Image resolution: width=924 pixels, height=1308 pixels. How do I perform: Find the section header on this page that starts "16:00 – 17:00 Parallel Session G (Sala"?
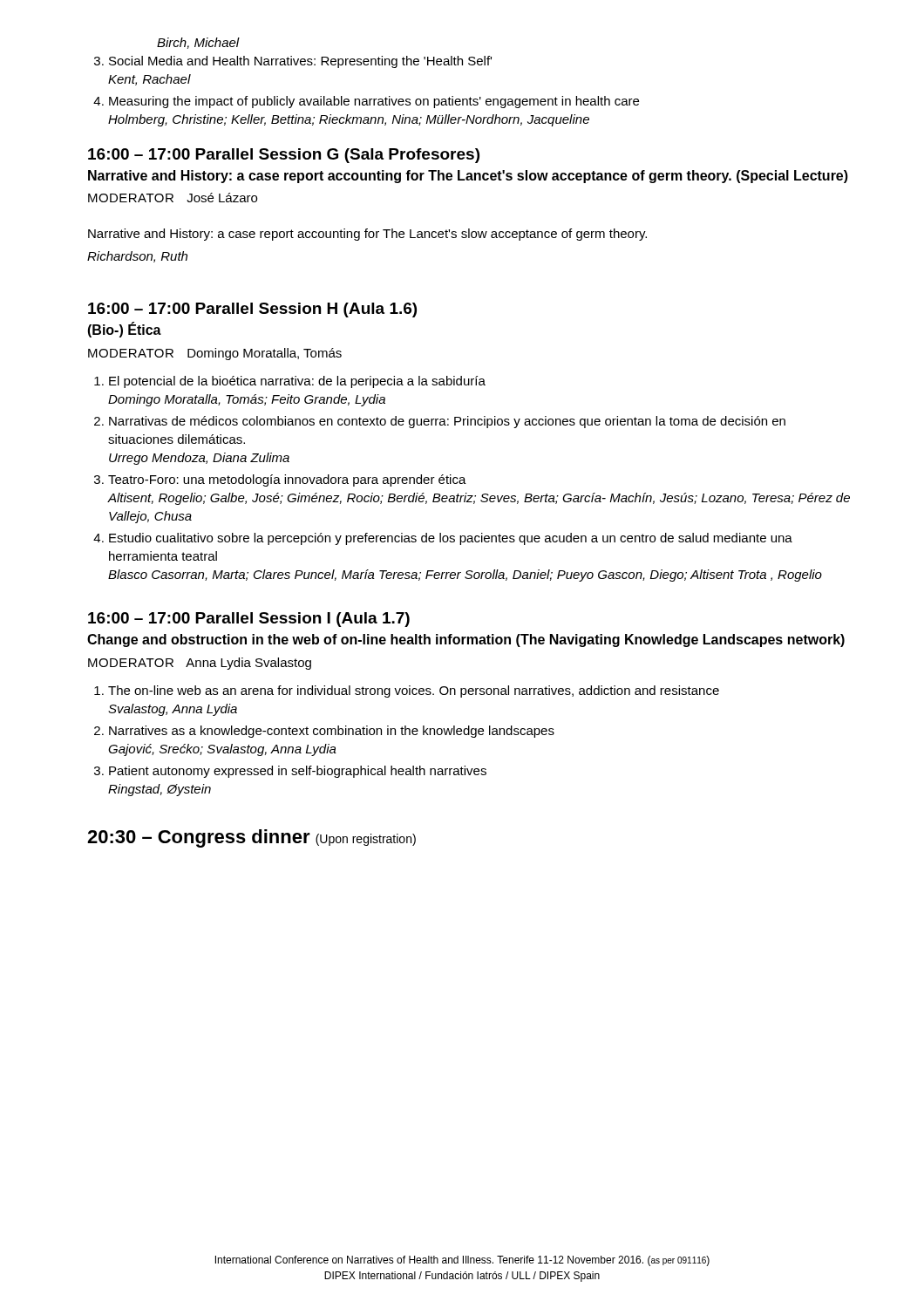[471, 165]
